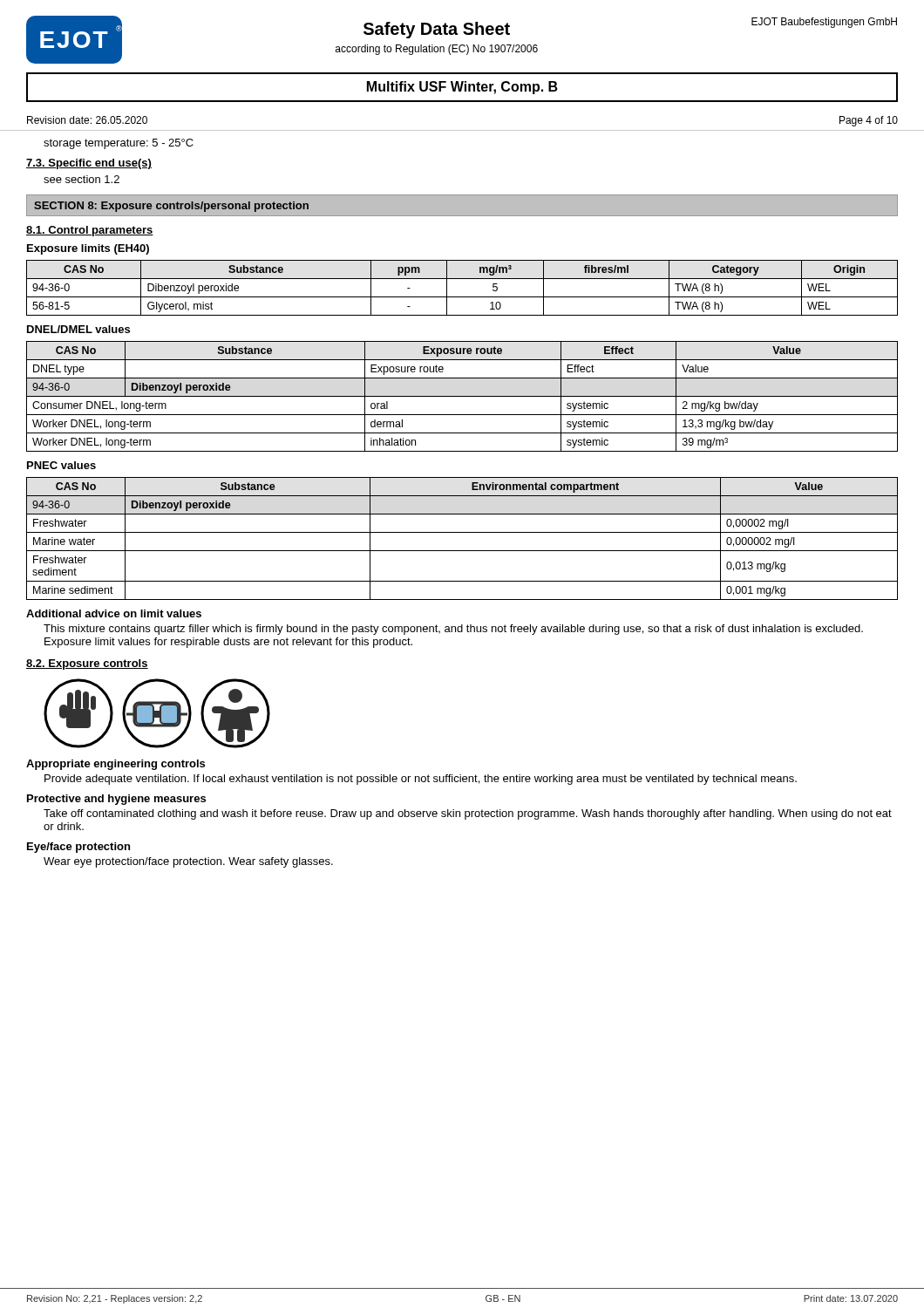Viewport: 924px width, 1308px height.
Task: Select the section header containing "Protective and hygiene measures"
Action: (x=116, y=798)
